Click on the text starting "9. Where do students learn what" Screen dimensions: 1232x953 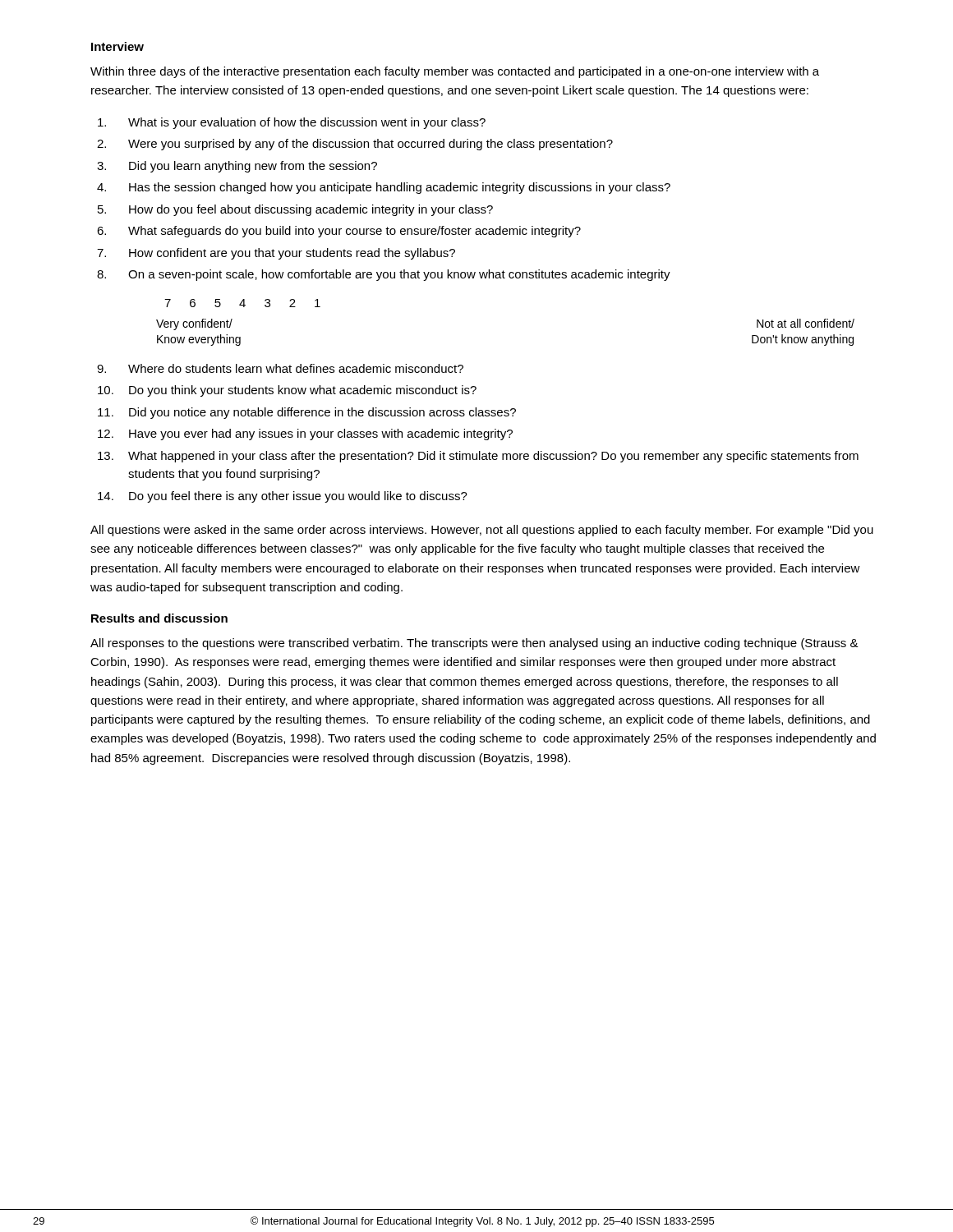pyautogui.click(x=280, y=368)
